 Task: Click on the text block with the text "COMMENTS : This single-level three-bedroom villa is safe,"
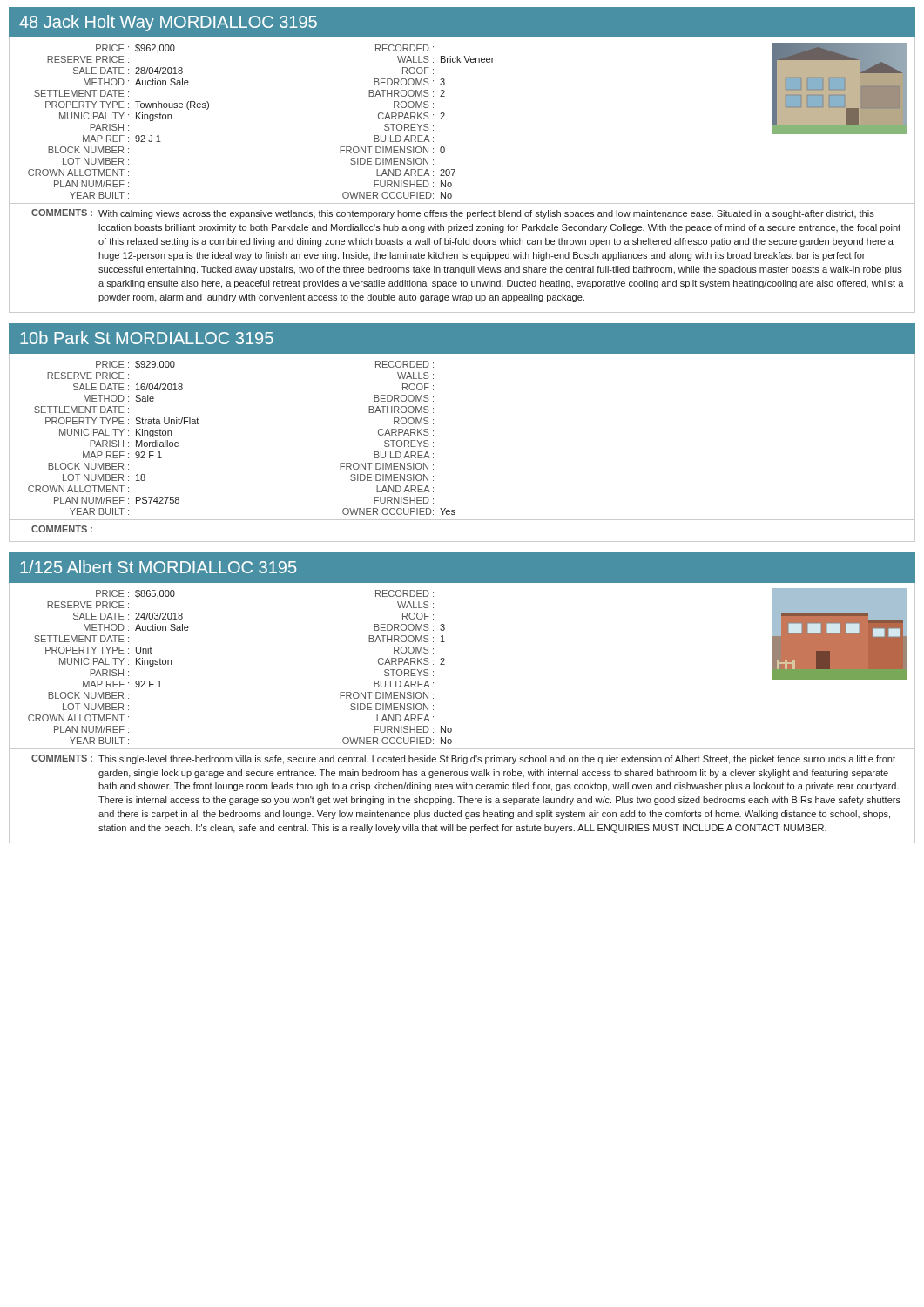[x=462, y=794]
